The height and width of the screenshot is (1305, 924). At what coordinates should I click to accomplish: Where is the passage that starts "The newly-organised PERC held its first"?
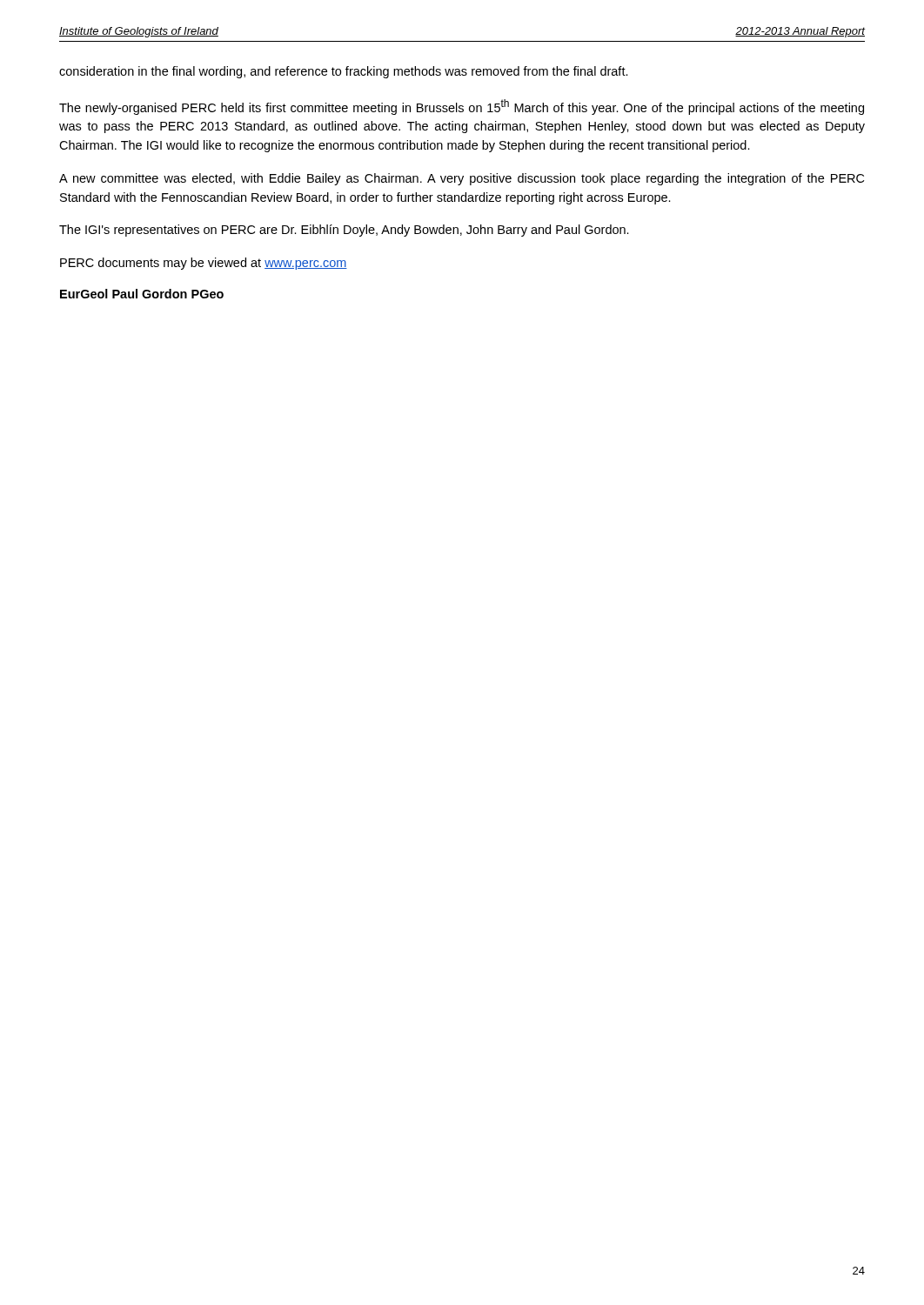[x=462, y=125]
